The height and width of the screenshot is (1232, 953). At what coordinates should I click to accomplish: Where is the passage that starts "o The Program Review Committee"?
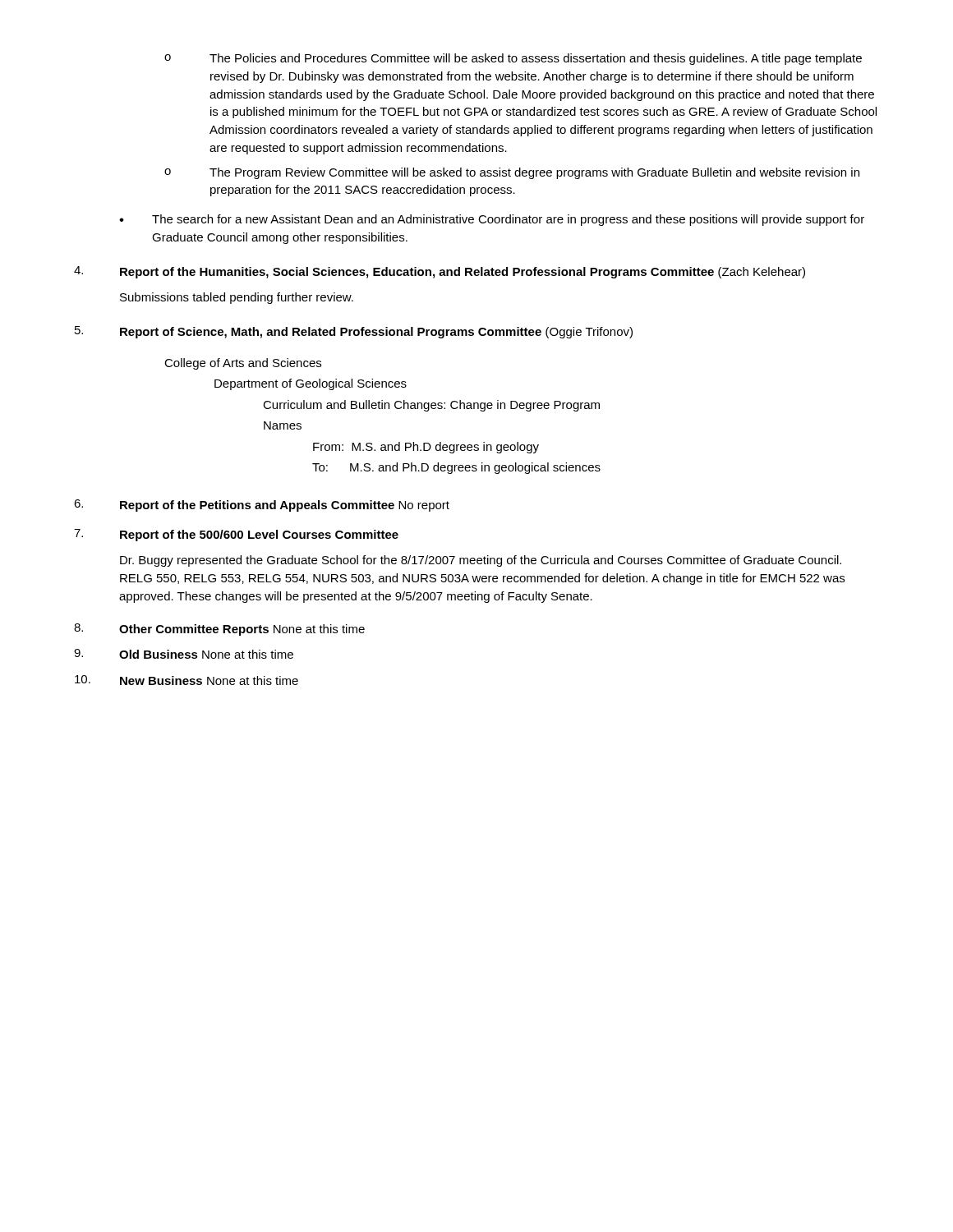[522, 181]
